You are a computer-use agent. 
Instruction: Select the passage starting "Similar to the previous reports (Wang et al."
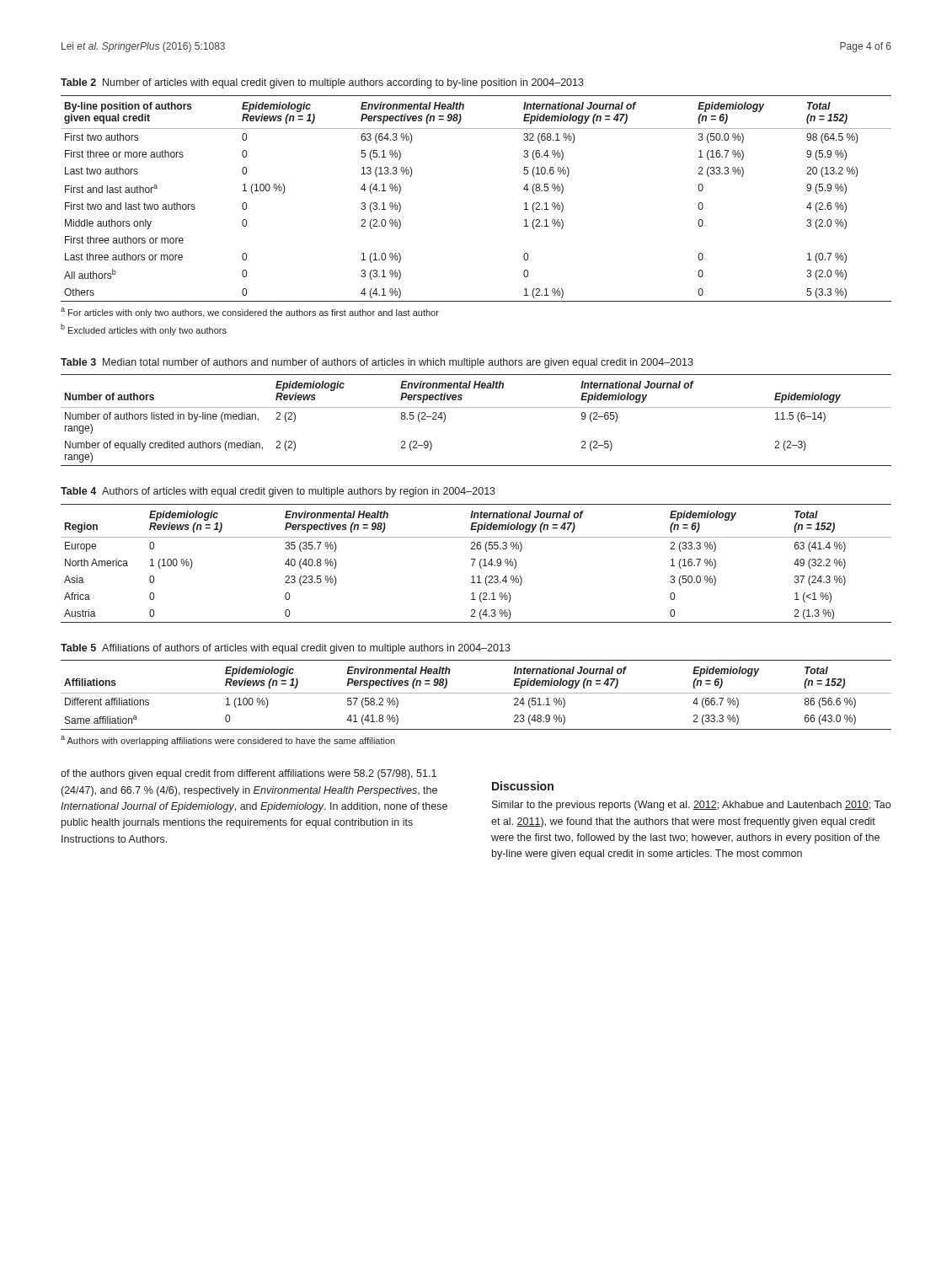point(691,829)
